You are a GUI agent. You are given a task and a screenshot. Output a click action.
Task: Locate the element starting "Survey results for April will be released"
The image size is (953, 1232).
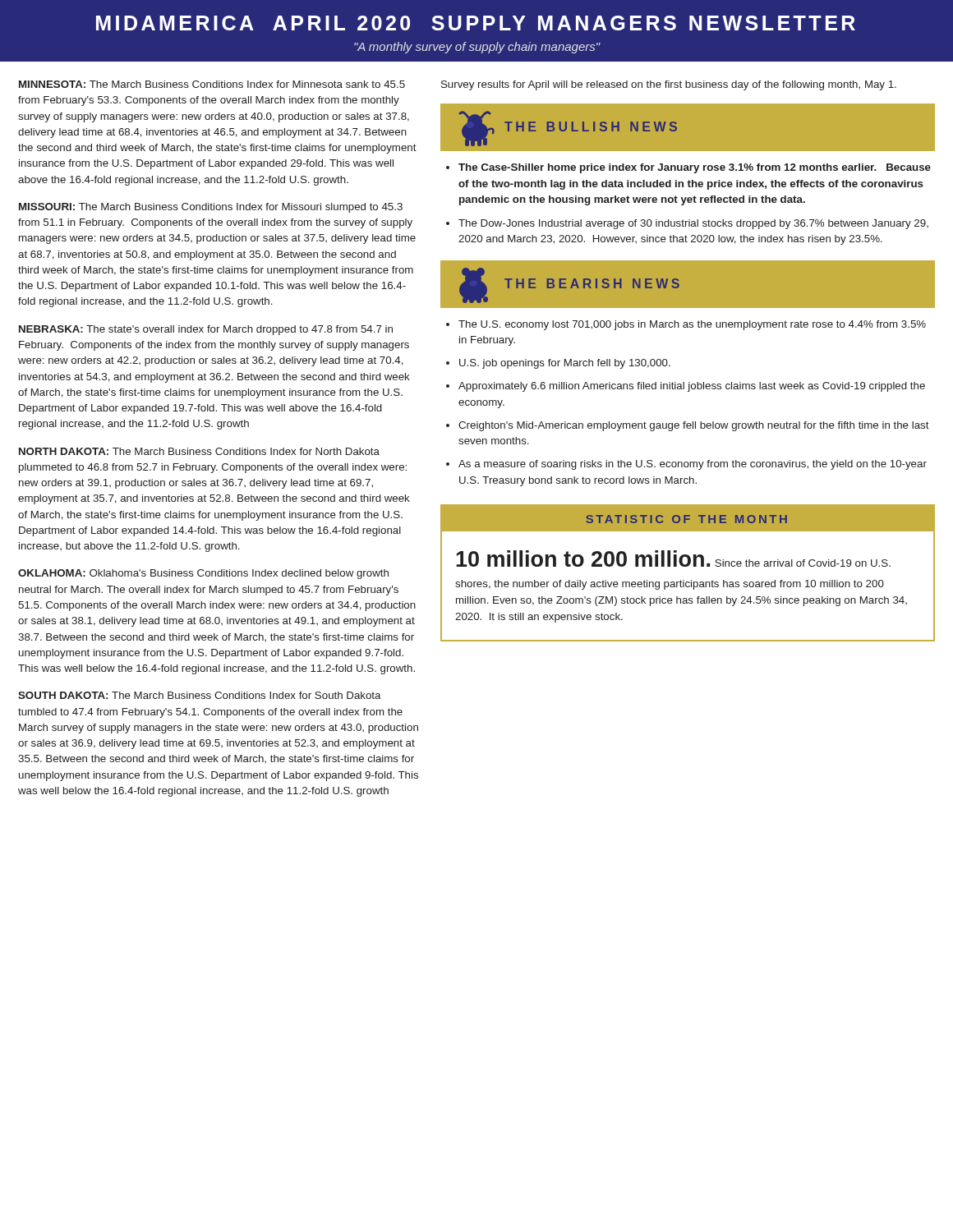tap(669, 84)
